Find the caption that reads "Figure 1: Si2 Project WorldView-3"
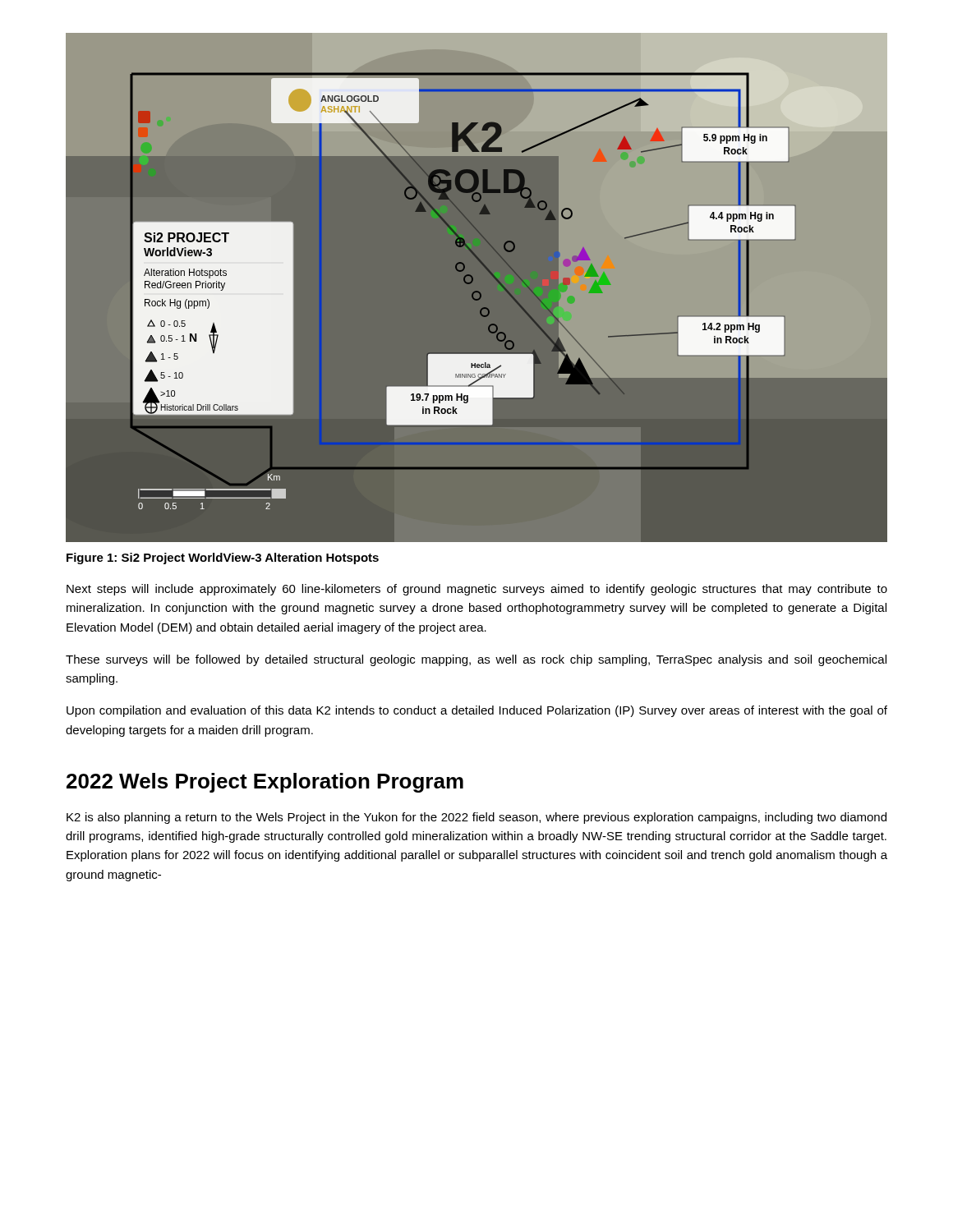 [x=222, y=557]
